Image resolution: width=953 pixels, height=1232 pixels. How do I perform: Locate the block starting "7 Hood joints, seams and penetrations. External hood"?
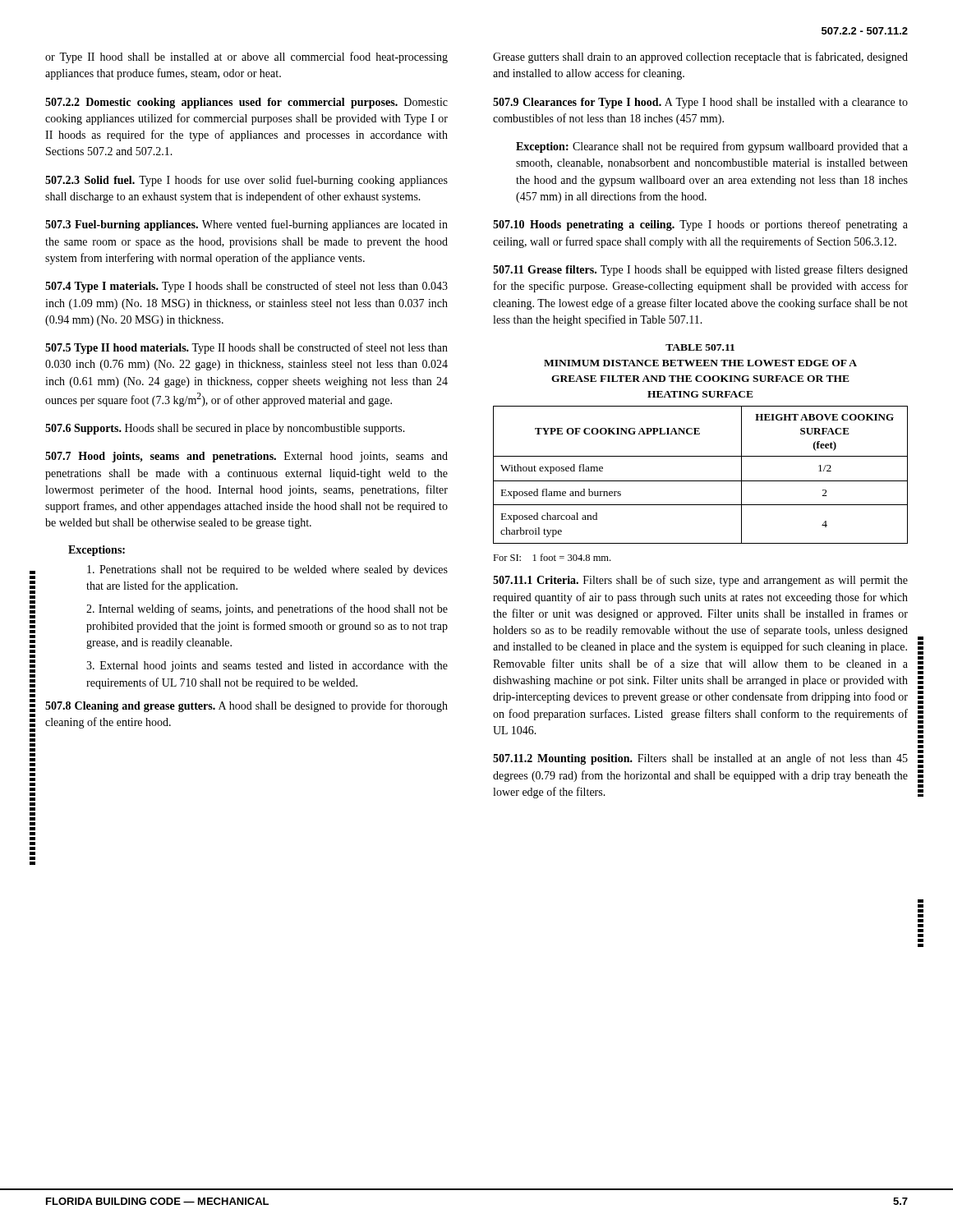tap(246, 490)
